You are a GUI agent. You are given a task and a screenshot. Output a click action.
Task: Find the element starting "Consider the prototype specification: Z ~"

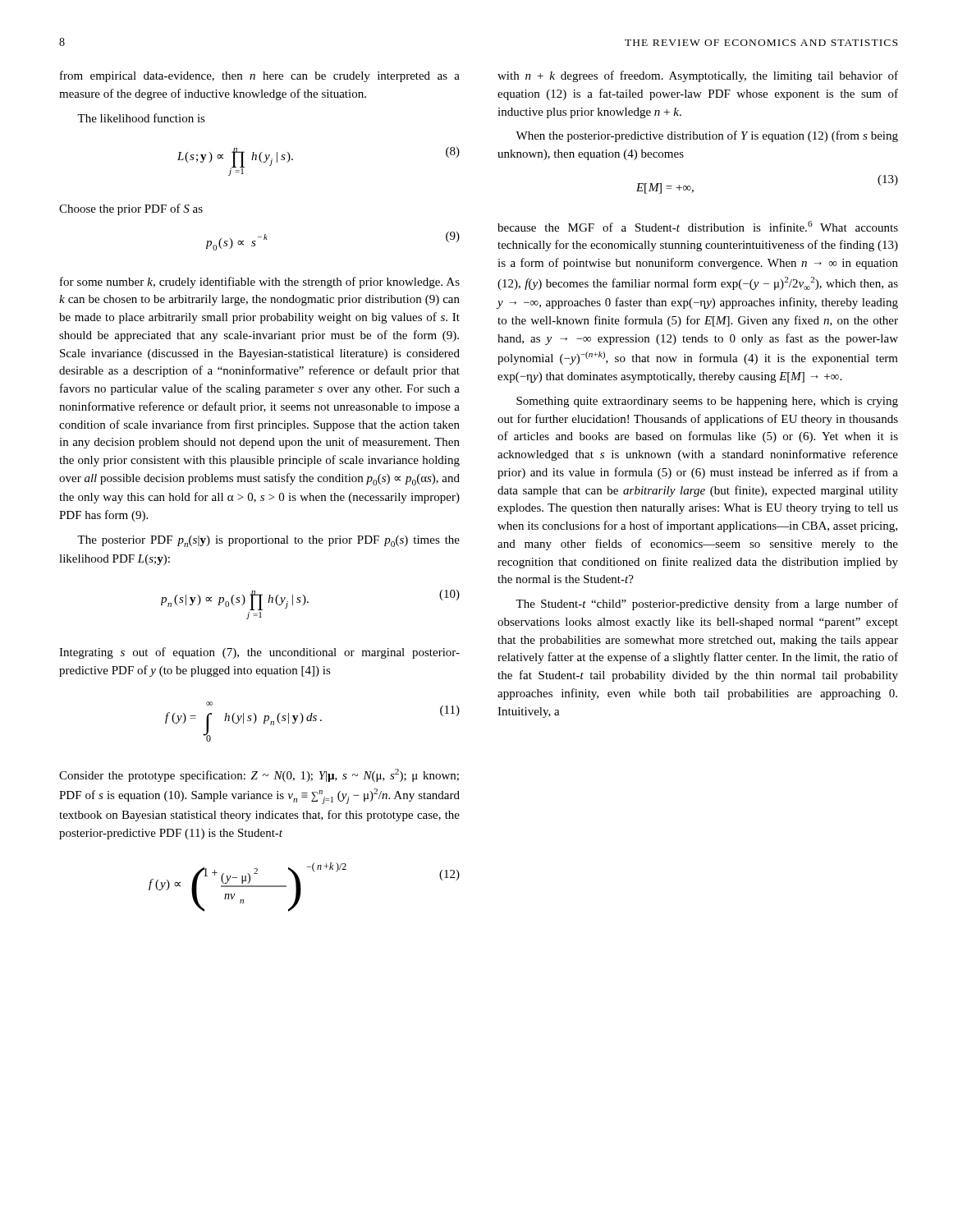pyautogui.click(x=259, y=803)
